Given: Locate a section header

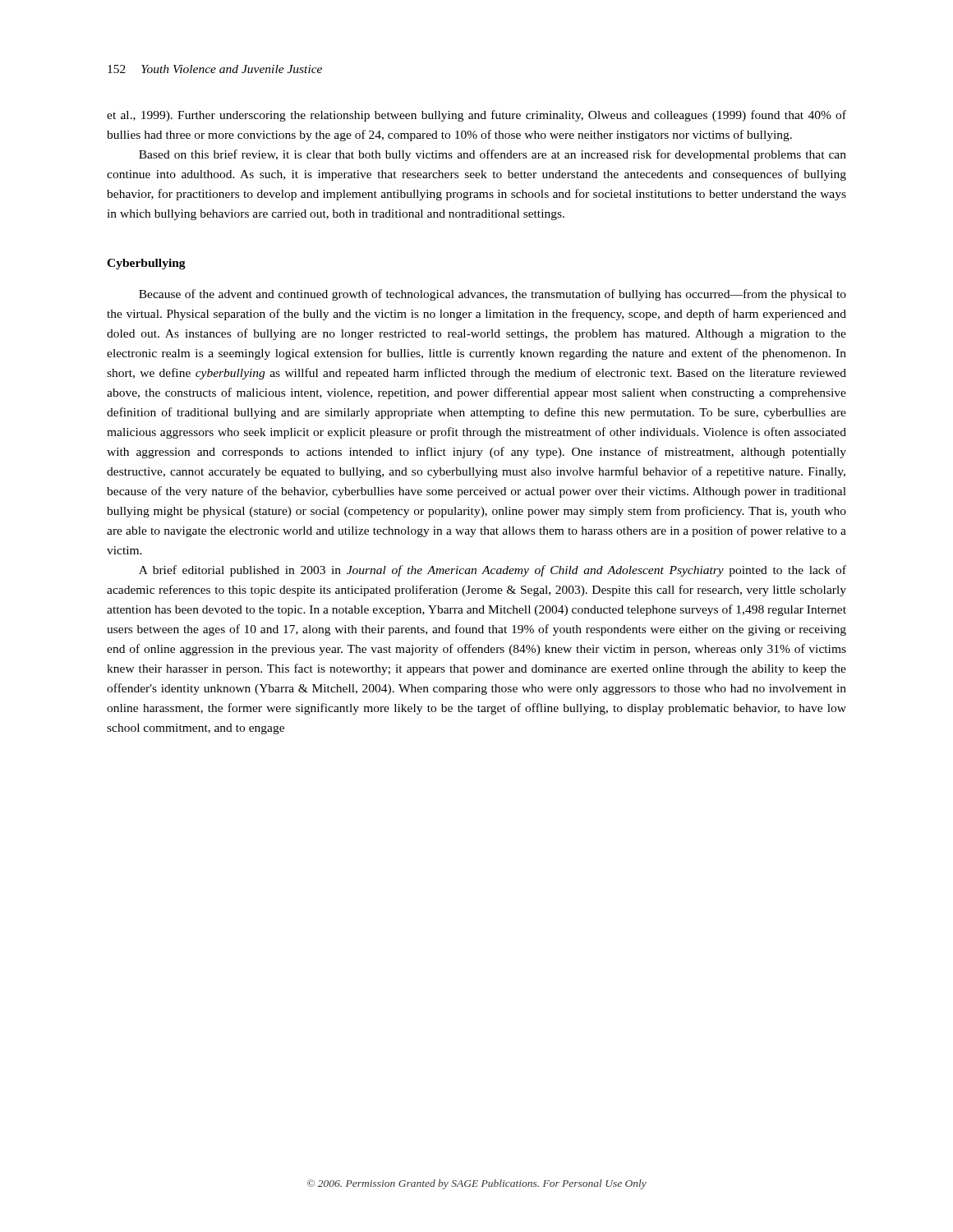Looking at the screenshot, I should (146, 262).
